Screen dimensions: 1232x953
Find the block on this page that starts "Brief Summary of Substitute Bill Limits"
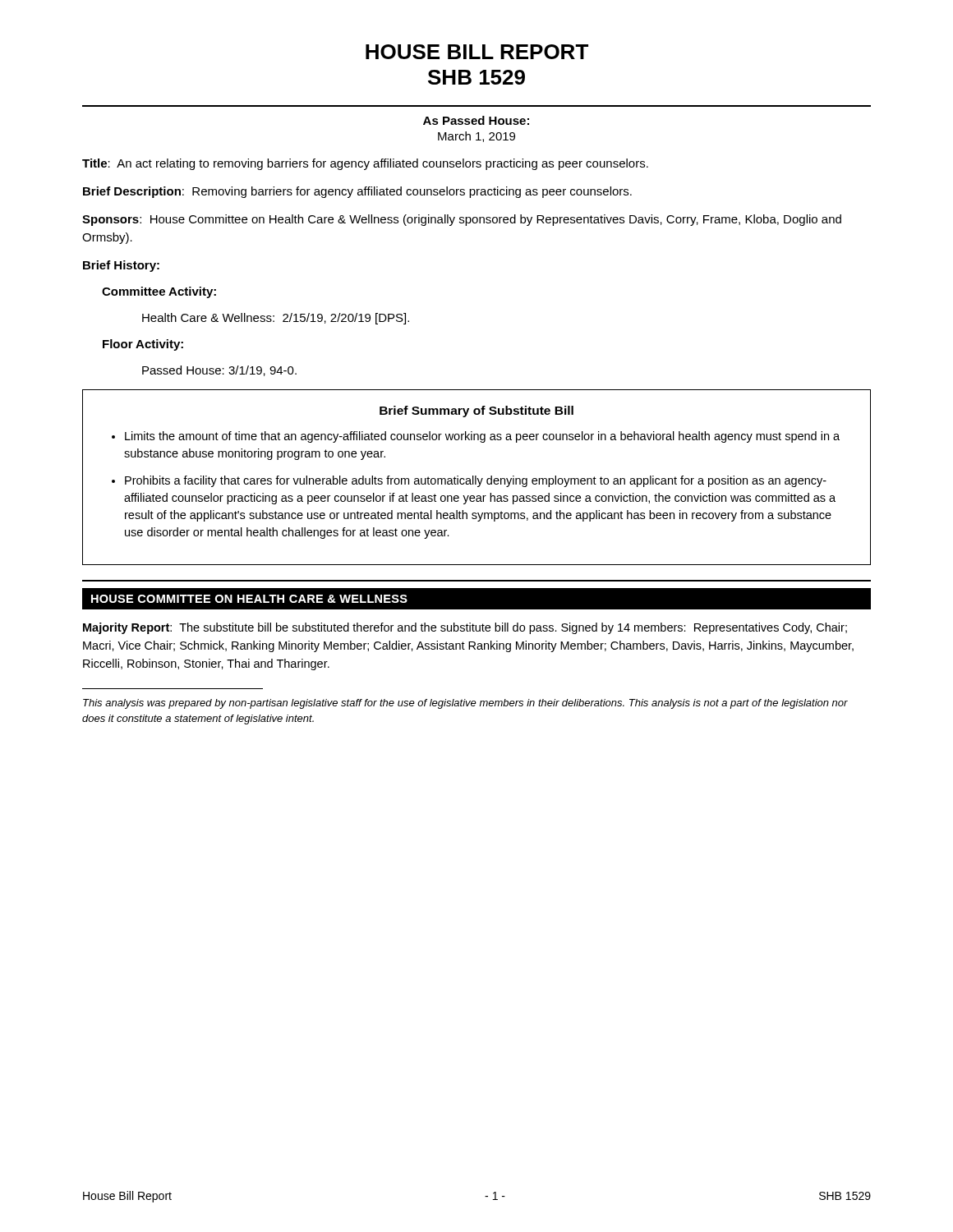click(x=476, y=473)
